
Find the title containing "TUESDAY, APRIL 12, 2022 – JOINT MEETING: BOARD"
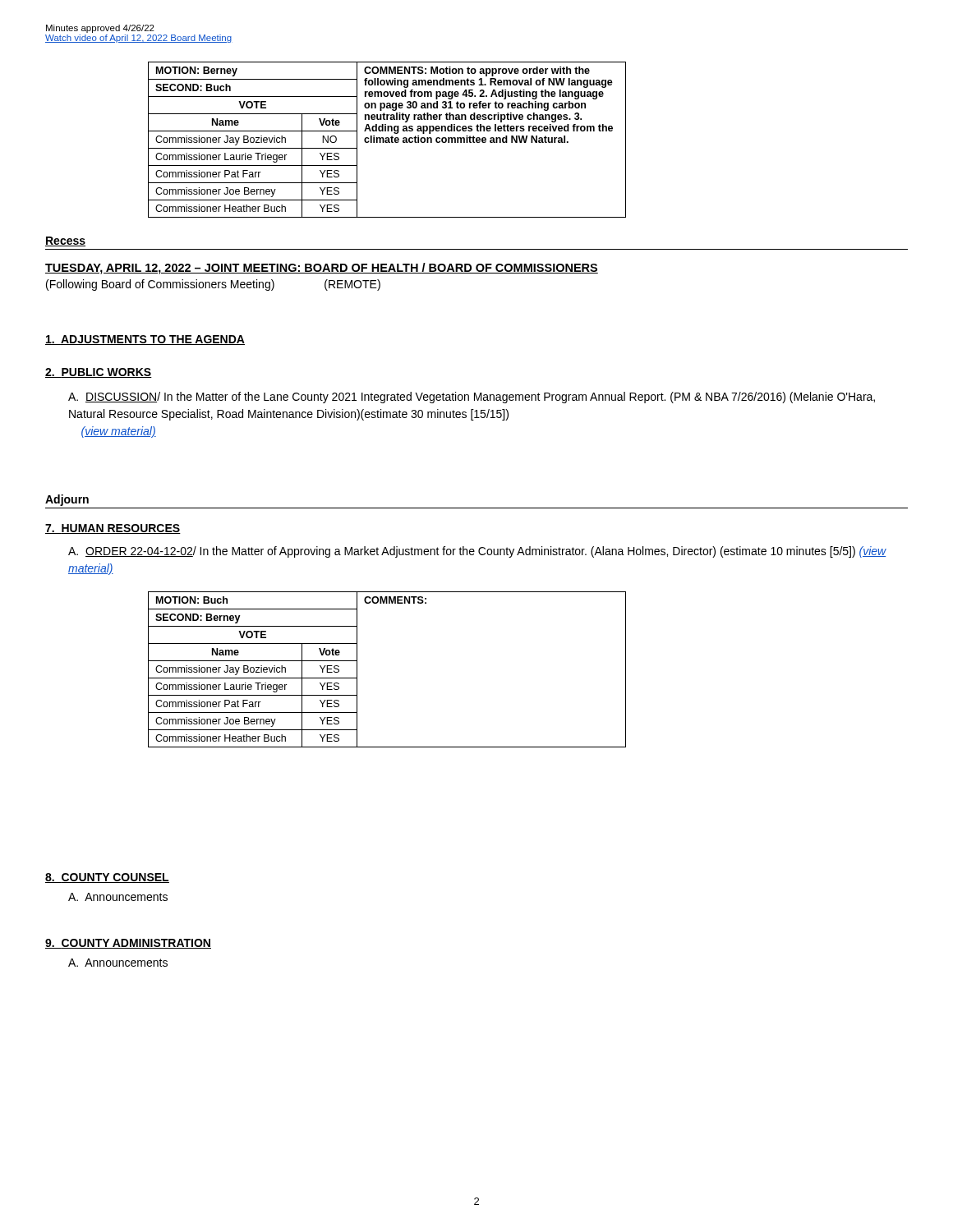(x=476, y=276)
